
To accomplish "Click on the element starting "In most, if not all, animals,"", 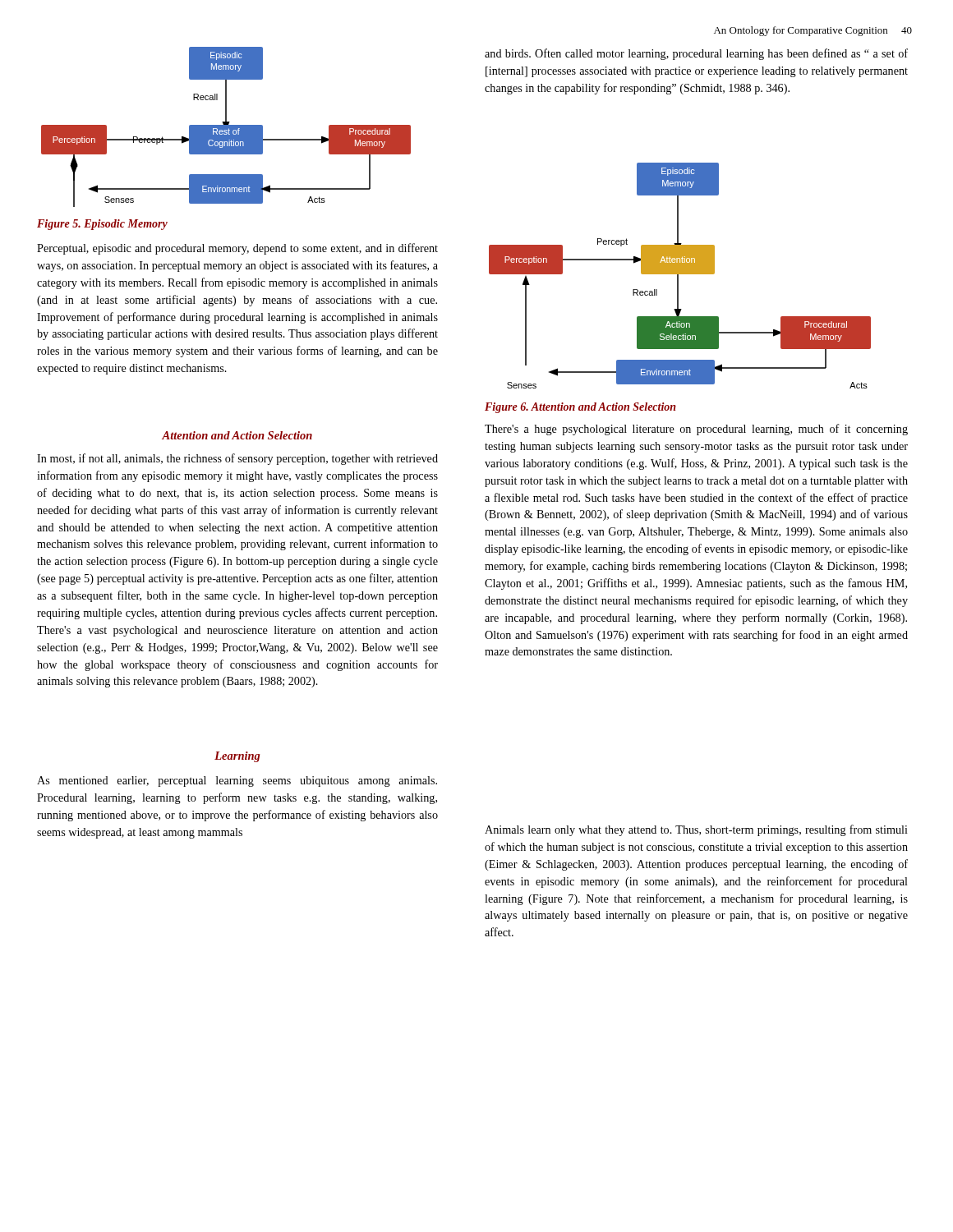I will coord(237,570).
